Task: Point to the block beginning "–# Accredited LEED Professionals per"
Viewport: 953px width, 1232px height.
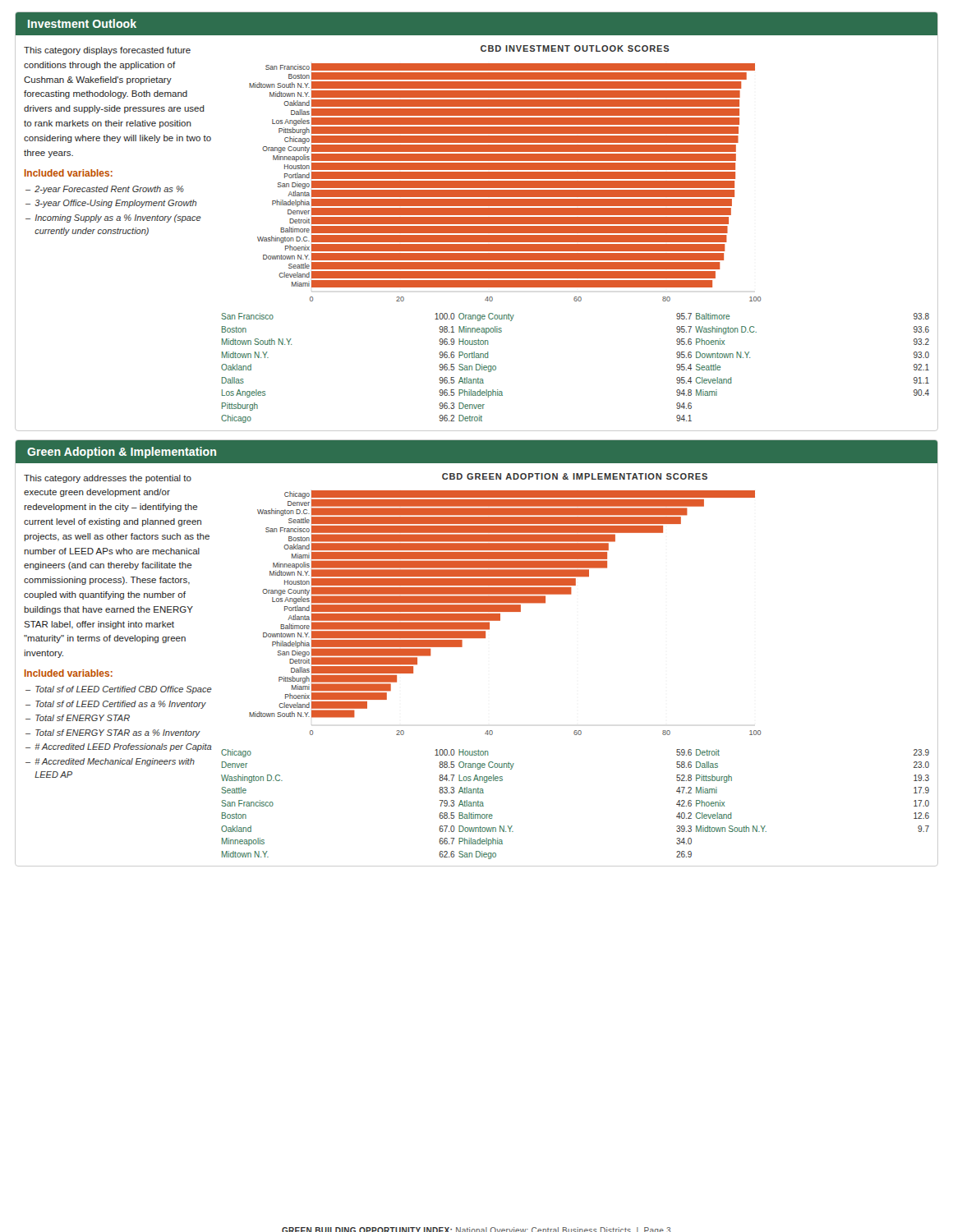Action: click(x=119, y=747)
